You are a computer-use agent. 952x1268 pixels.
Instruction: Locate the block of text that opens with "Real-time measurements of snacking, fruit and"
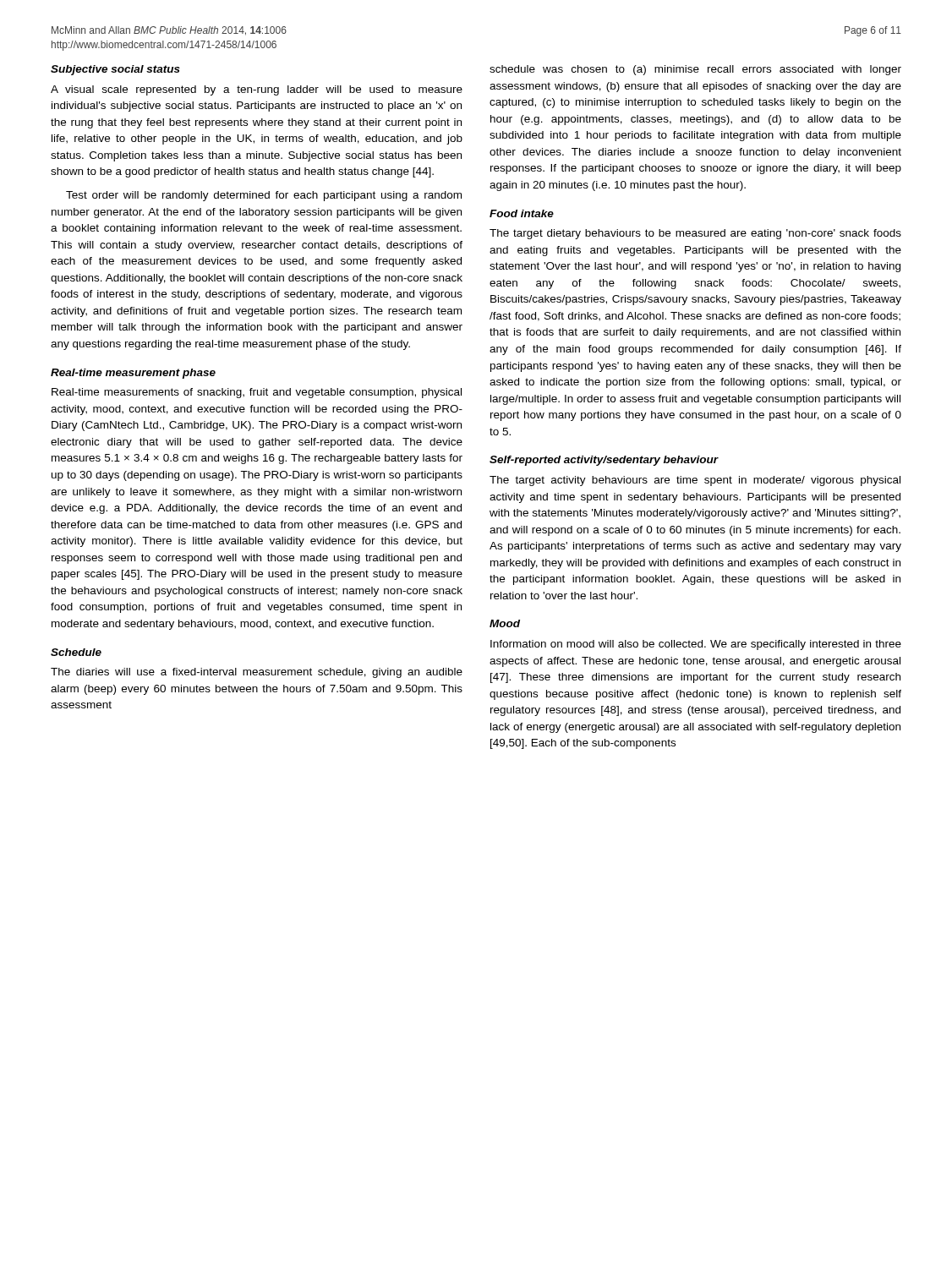click(257, 508)
